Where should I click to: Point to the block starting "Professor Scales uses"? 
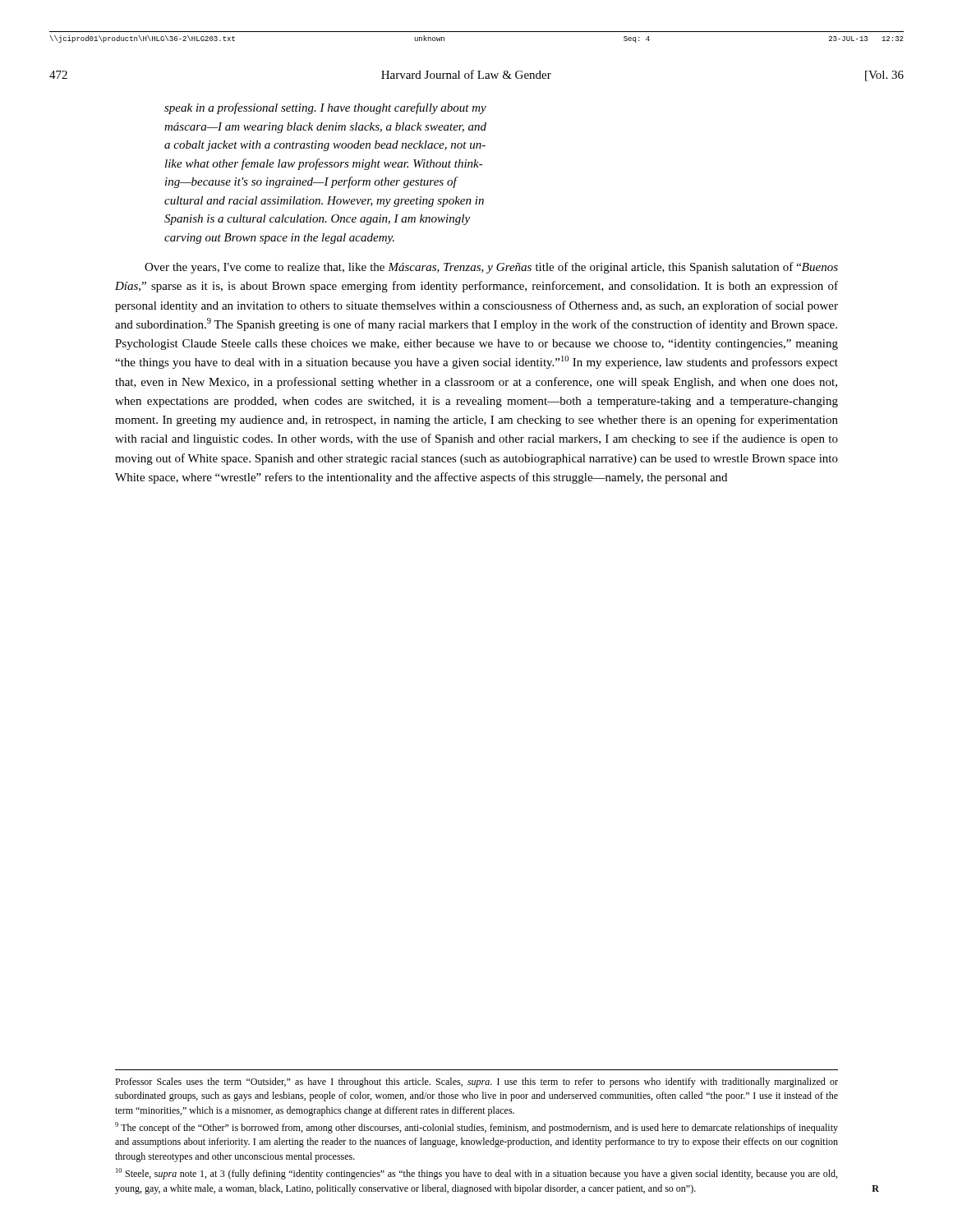(x=476, y=1096)
